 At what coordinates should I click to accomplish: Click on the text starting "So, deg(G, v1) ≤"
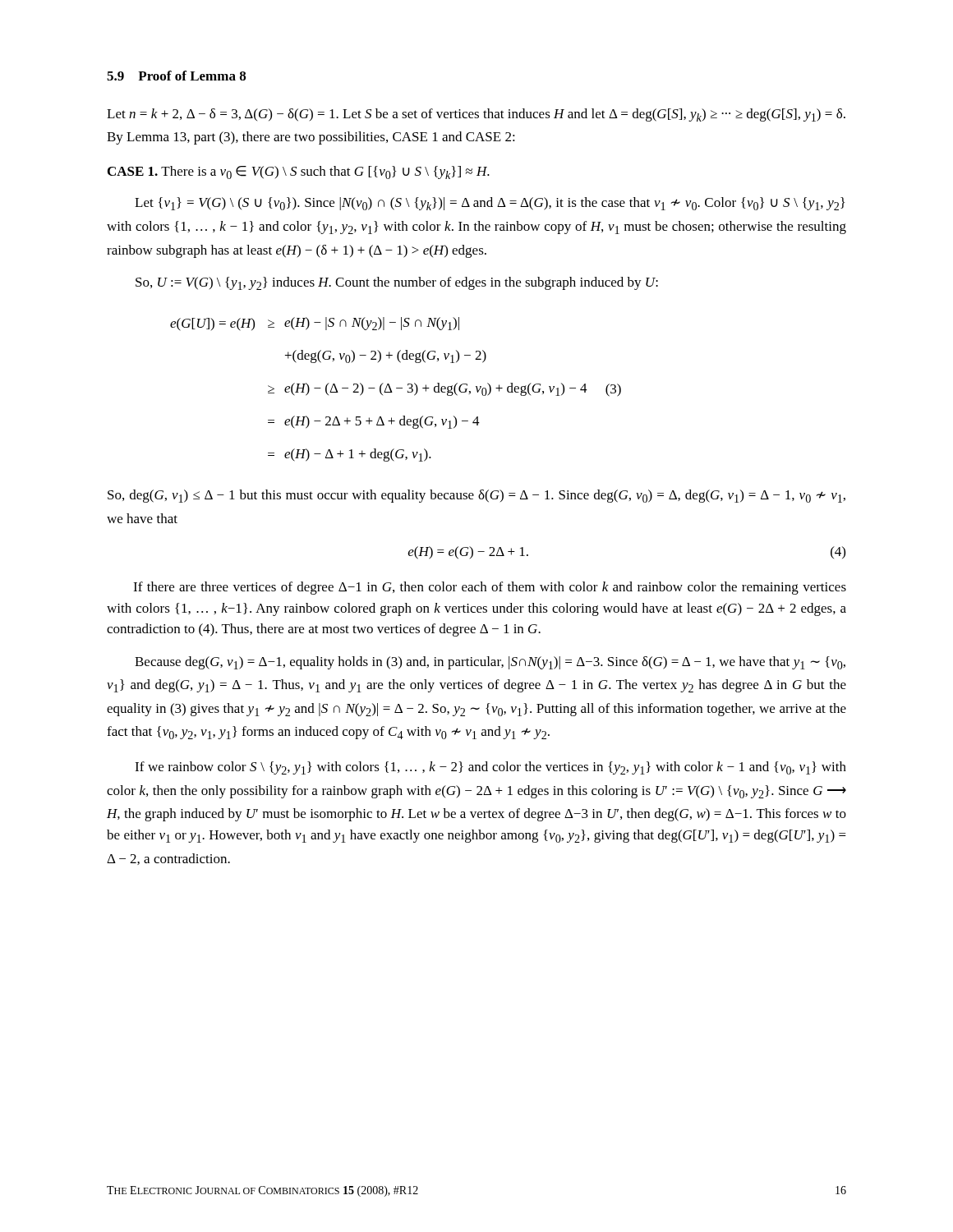[x=476, y=507]
